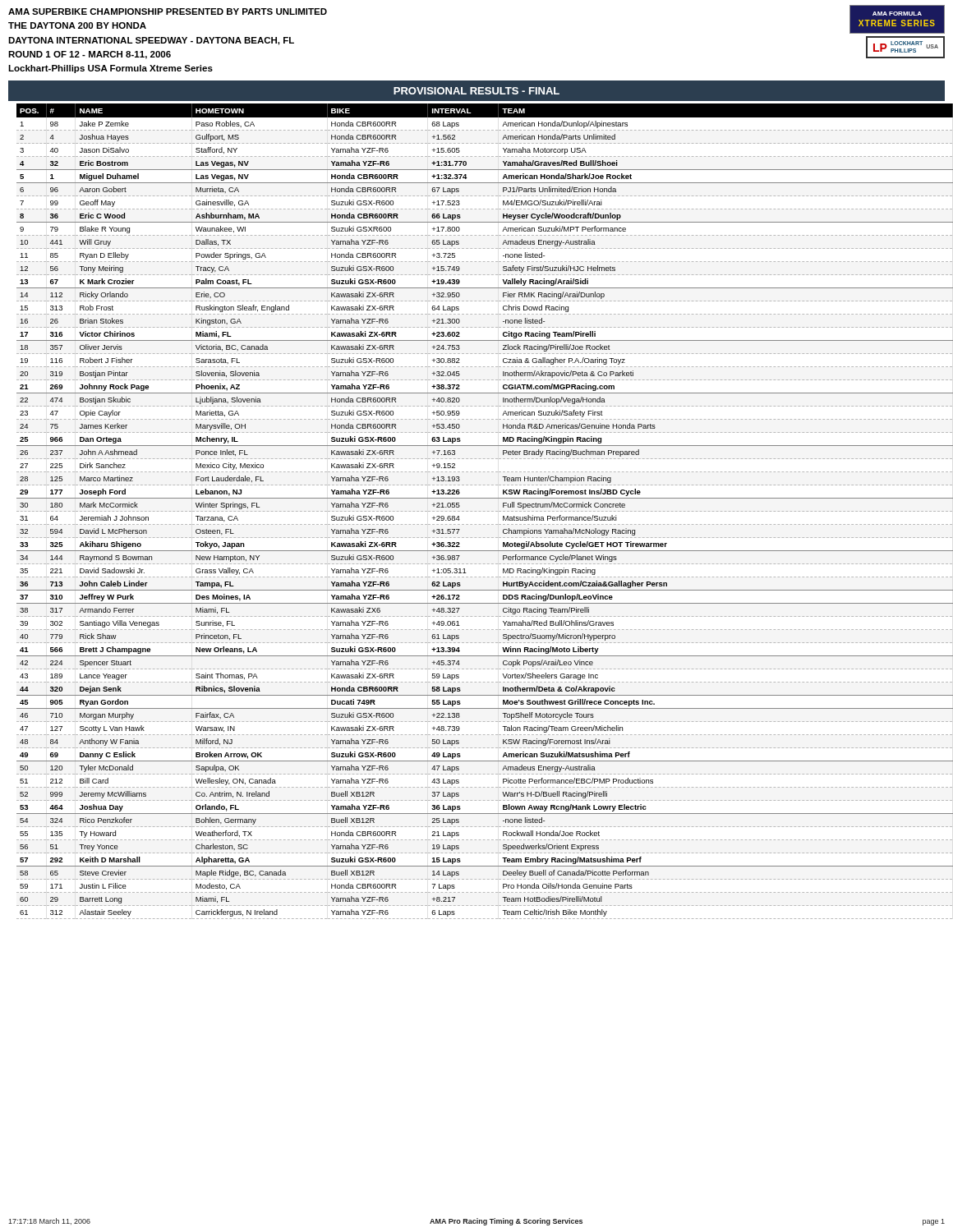Find the table that mentions "Yamaha YZF-R6"

tap(476, 512)
